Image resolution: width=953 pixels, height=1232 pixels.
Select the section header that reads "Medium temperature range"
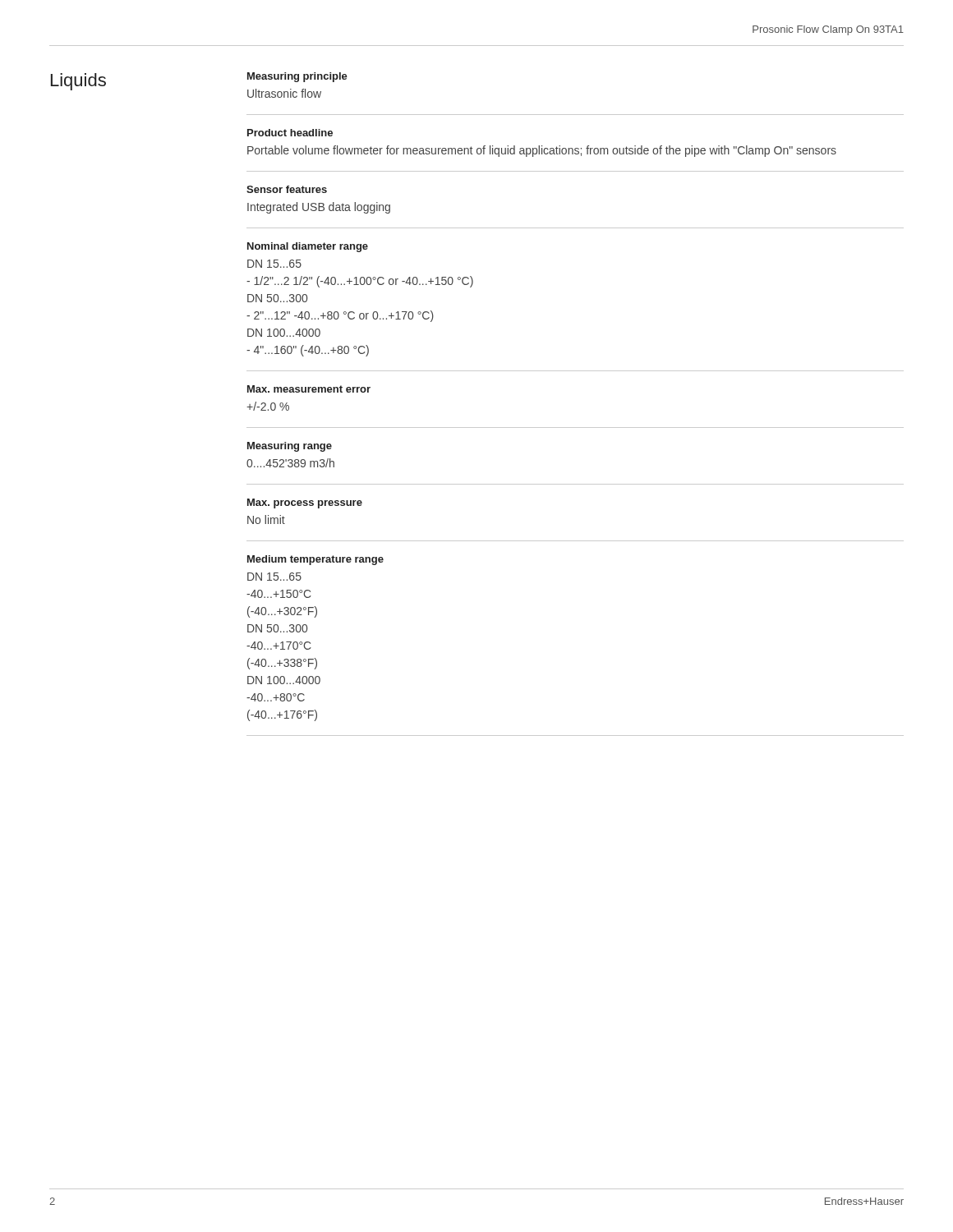tap(315, 559)
